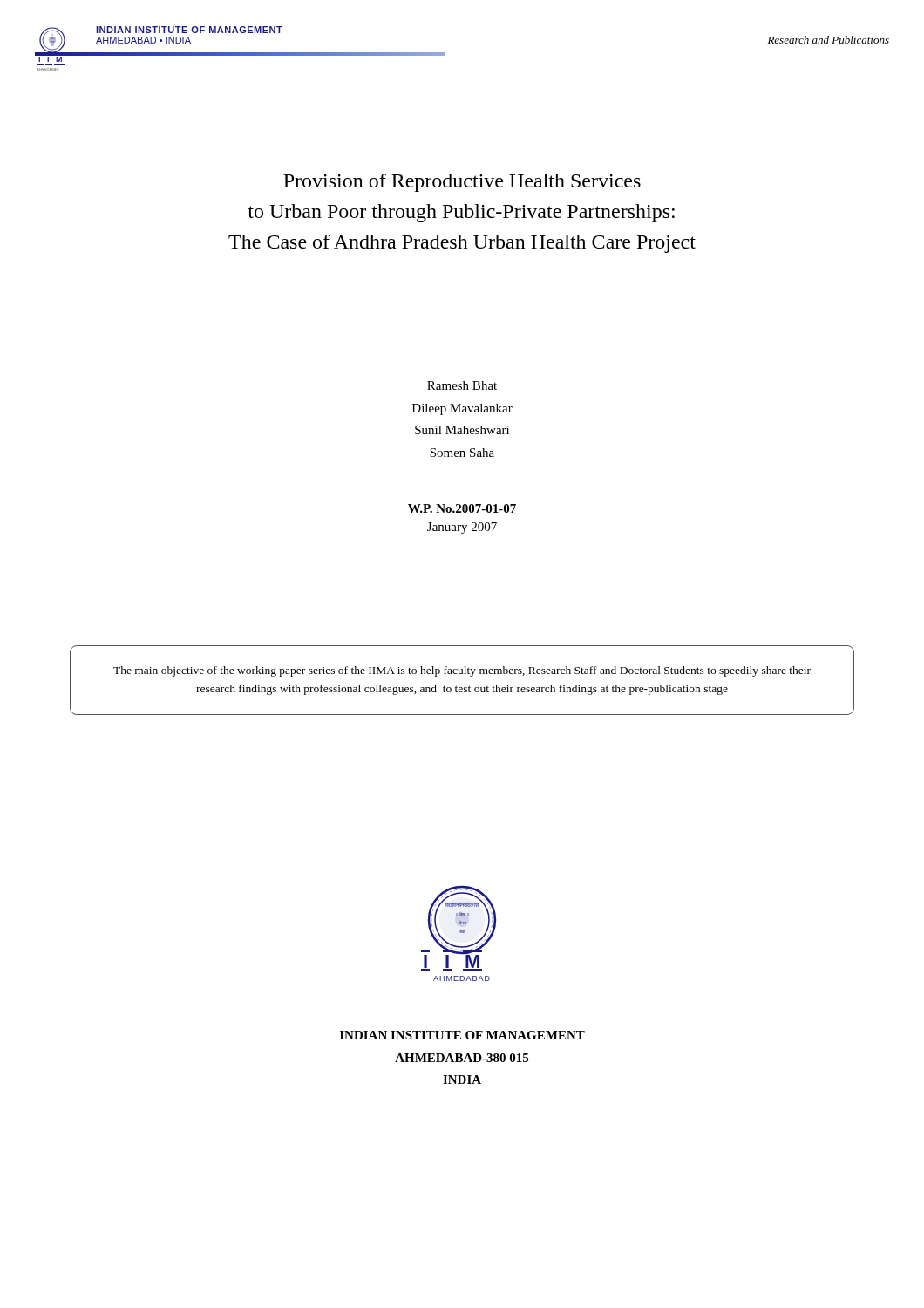Image resolution: width=924 pixels, height=1308 pixels.
Task: Find the block on this page that starts "Ramesh Bhat Dileep Mavalankar Sunil Maheshwari Somen"
Action: (462, 419)
